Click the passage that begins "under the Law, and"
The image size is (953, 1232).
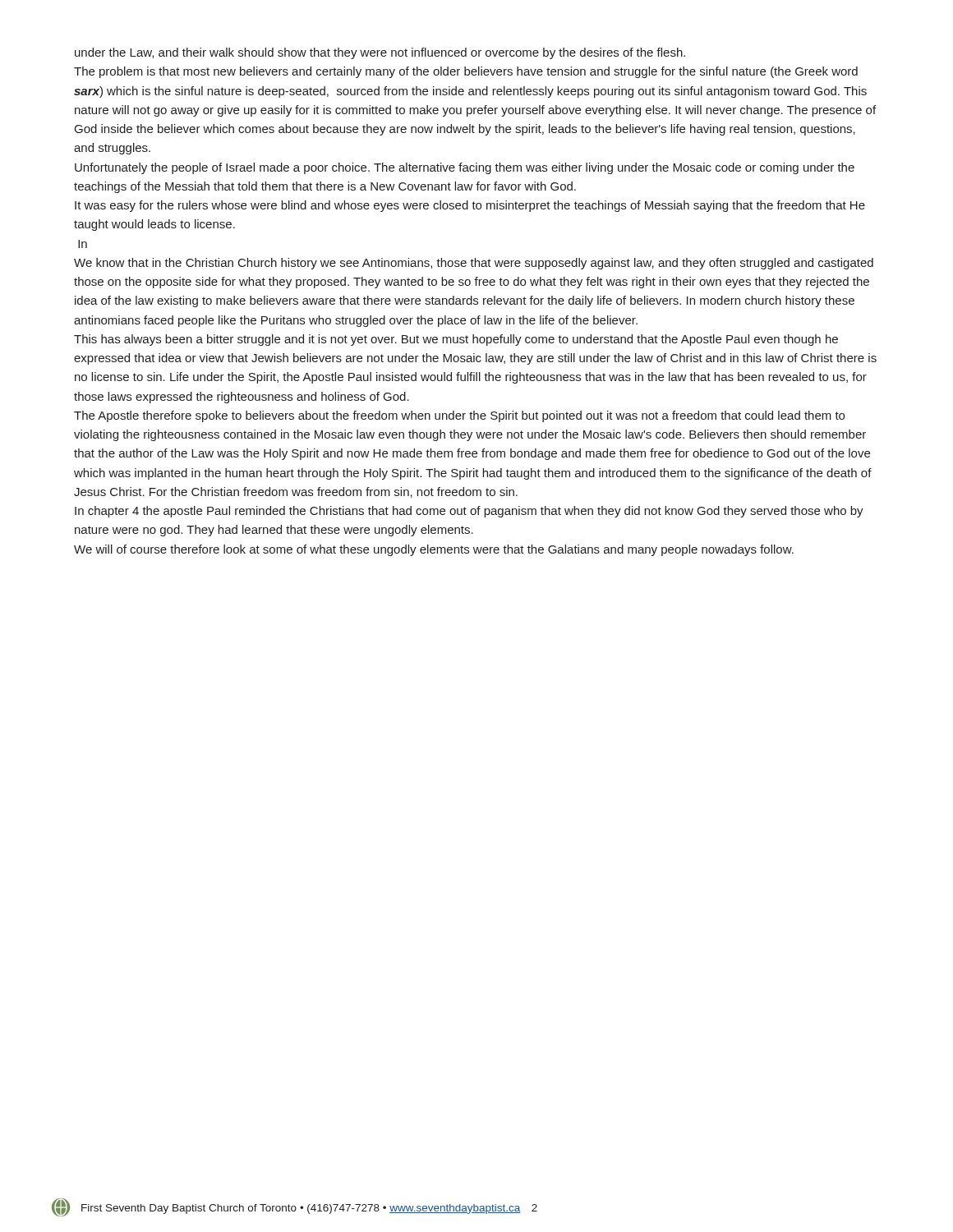380,52
